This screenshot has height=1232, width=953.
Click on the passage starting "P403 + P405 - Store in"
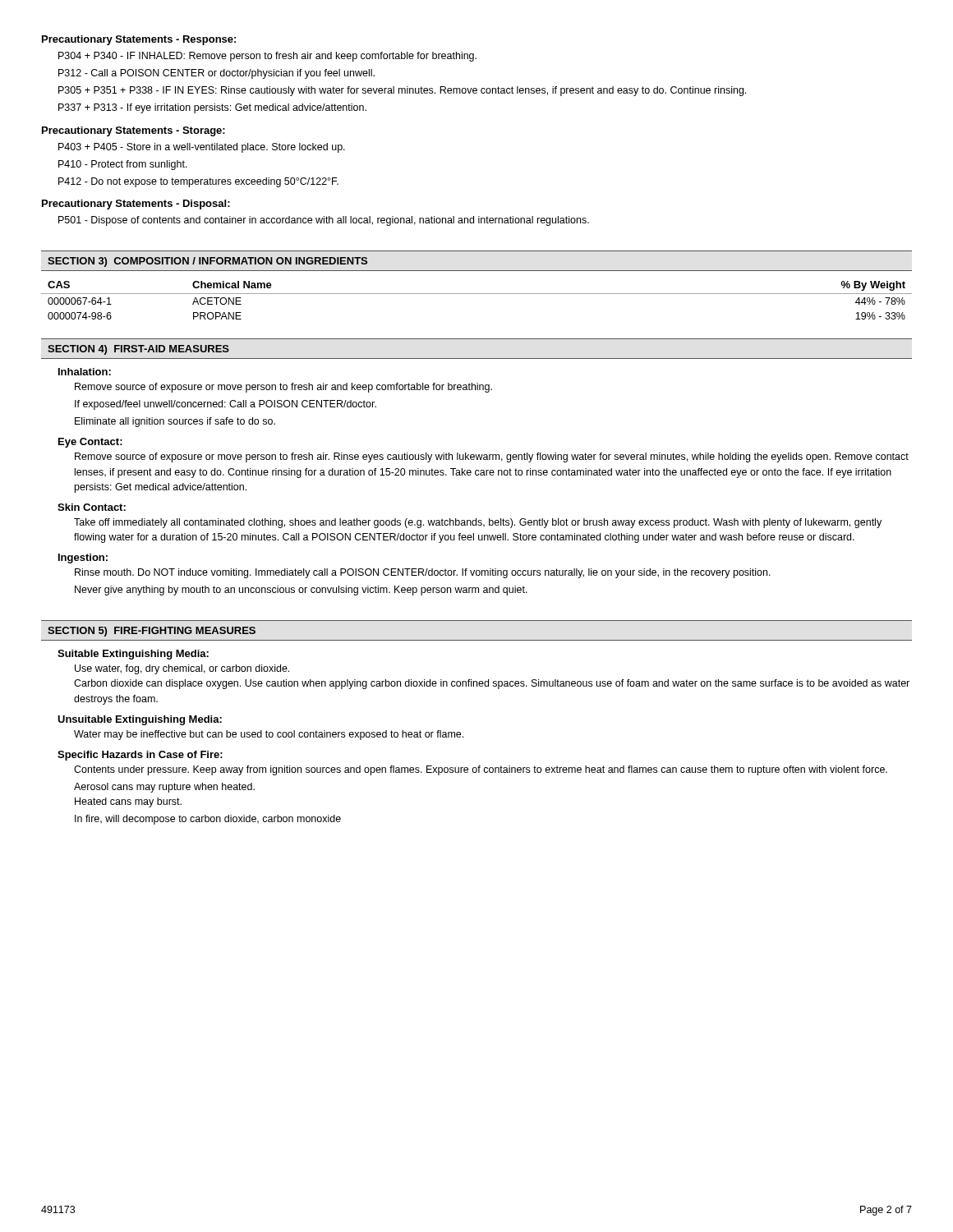[202, 148]
